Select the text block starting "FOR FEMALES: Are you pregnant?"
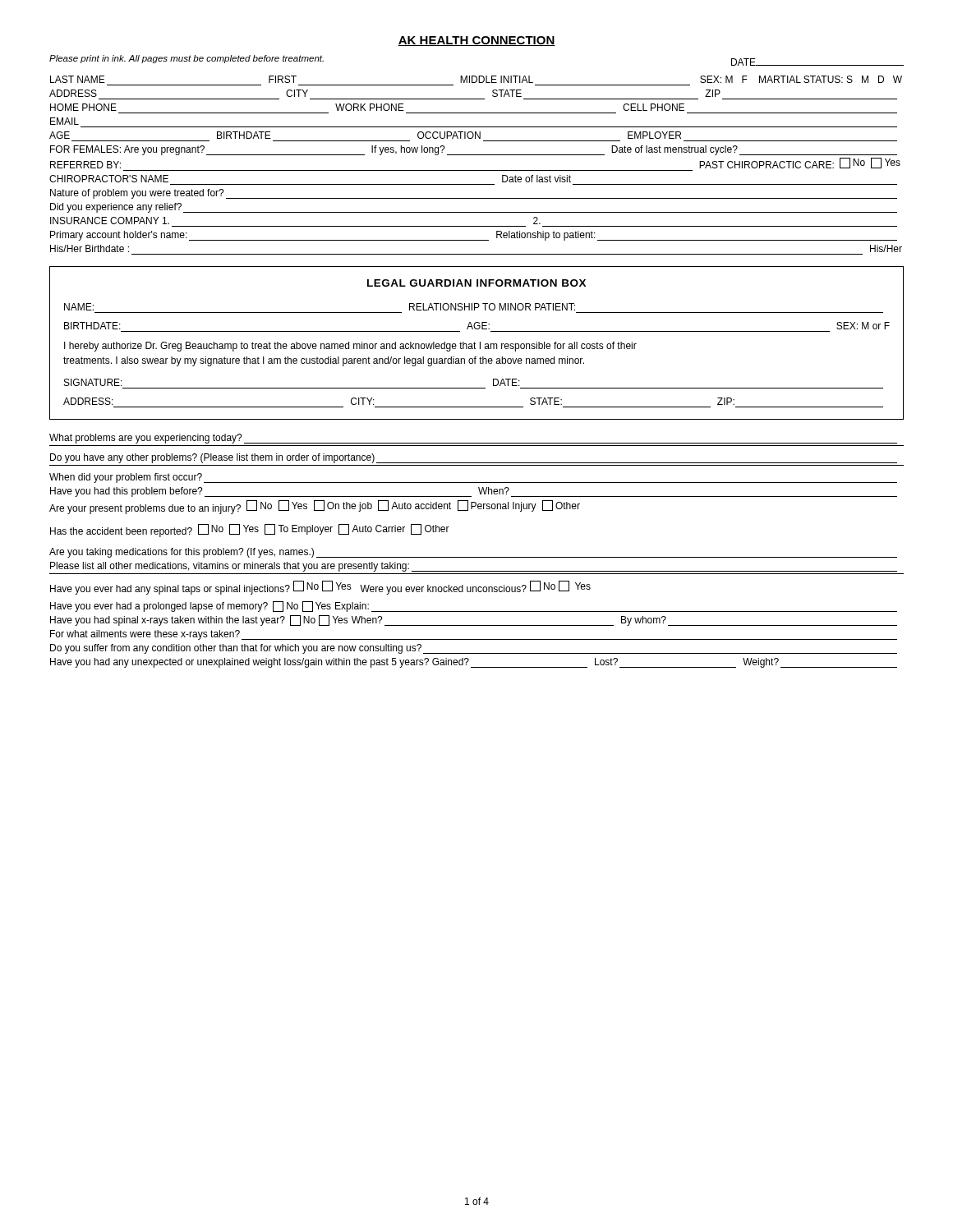Screen dimensions: 1232x953 [473, 149]
